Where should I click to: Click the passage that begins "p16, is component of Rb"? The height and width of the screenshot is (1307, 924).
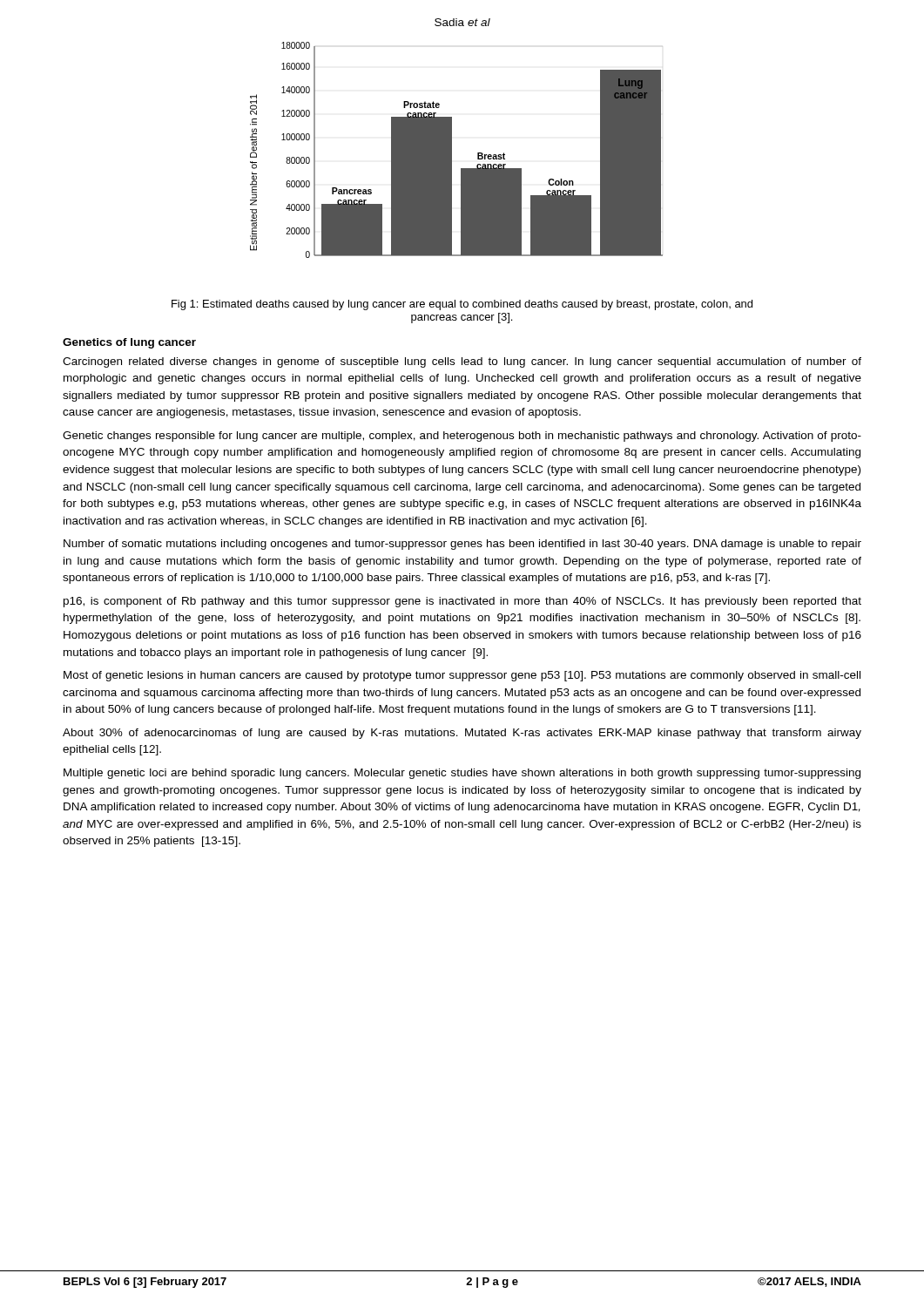[462, 626]
